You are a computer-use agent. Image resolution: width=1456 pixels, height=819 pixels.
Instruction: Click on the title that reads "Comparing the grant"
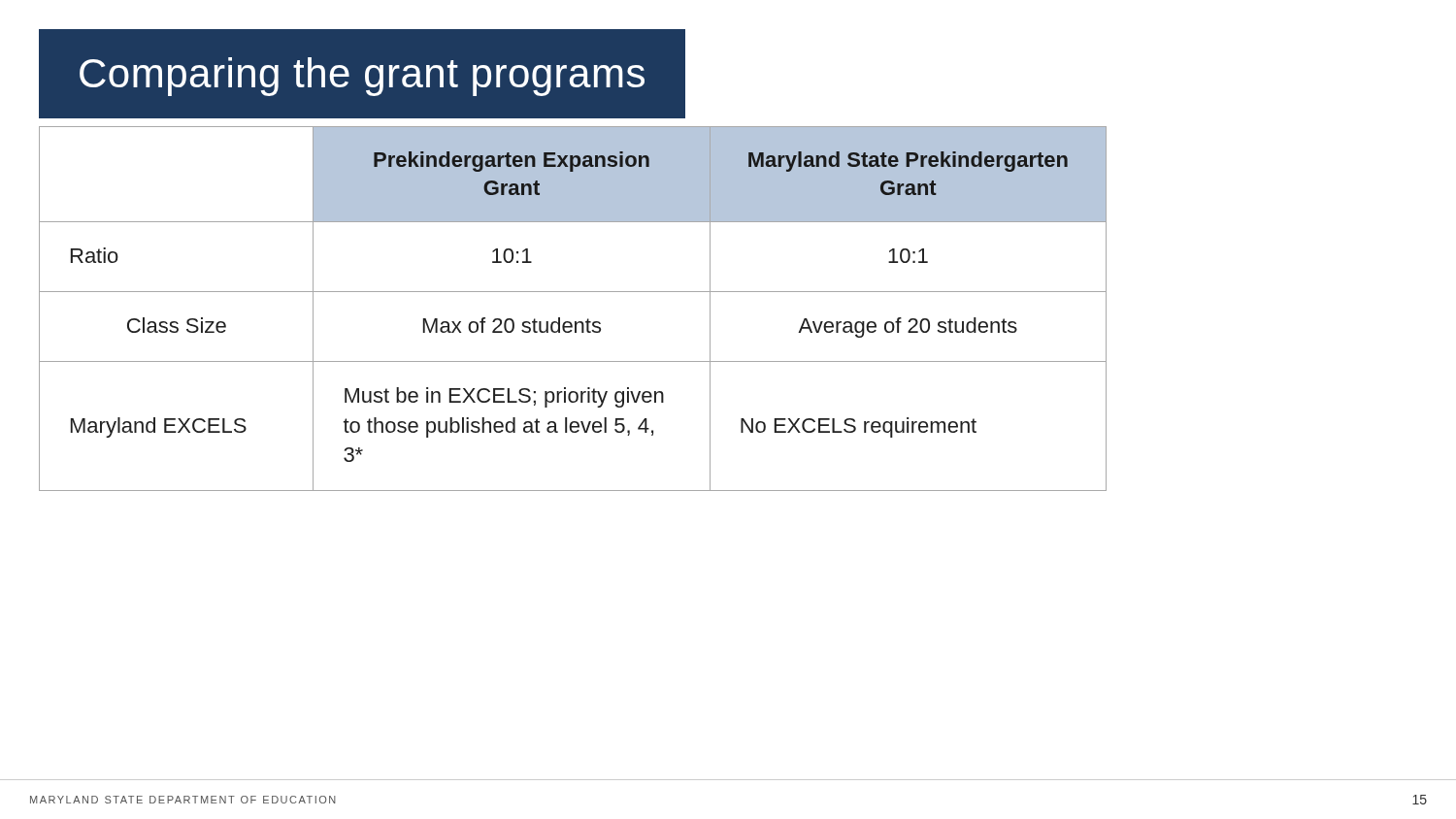362,73
